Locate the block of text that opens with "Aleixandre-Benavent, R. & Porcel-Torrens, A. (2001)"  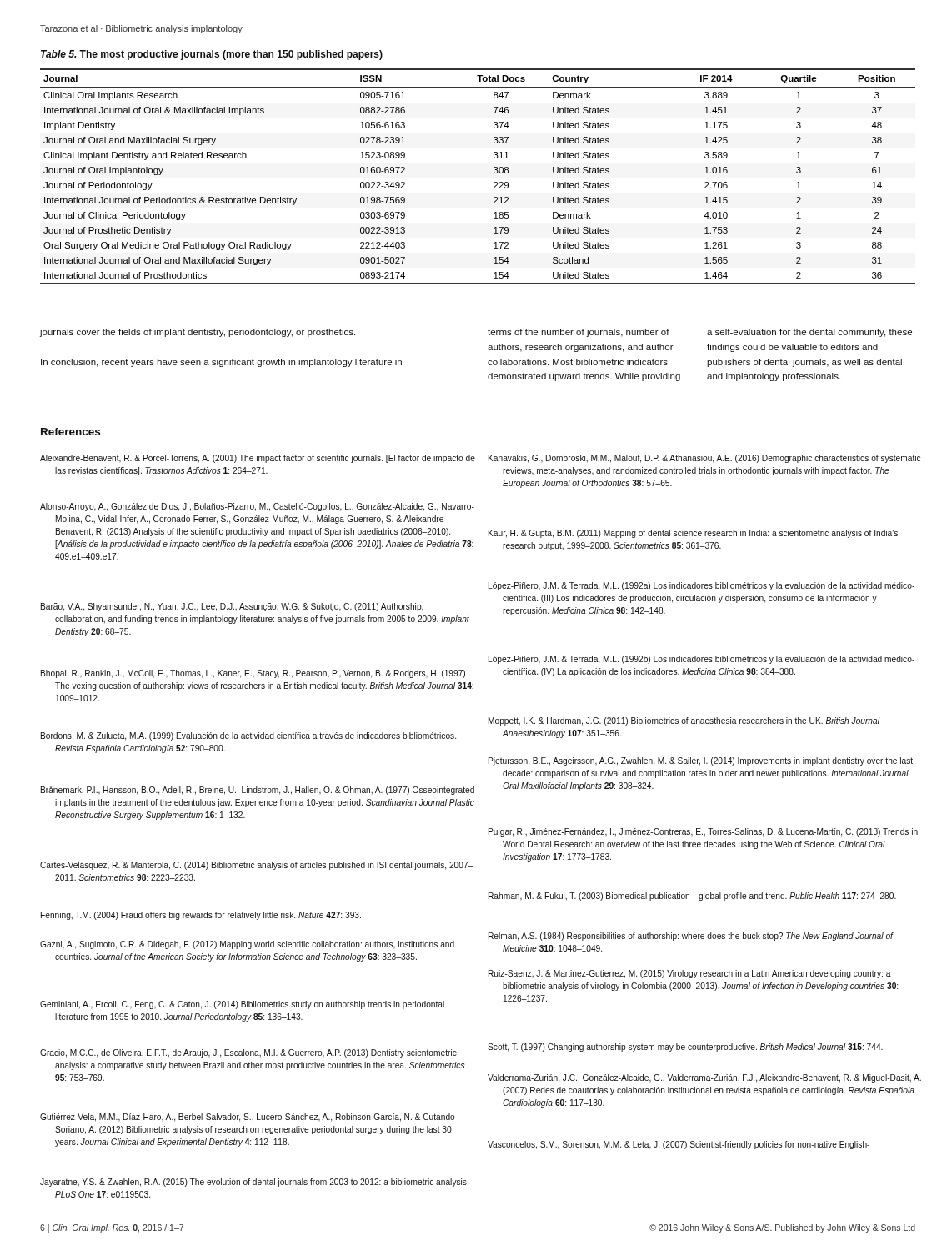[258, 465]
